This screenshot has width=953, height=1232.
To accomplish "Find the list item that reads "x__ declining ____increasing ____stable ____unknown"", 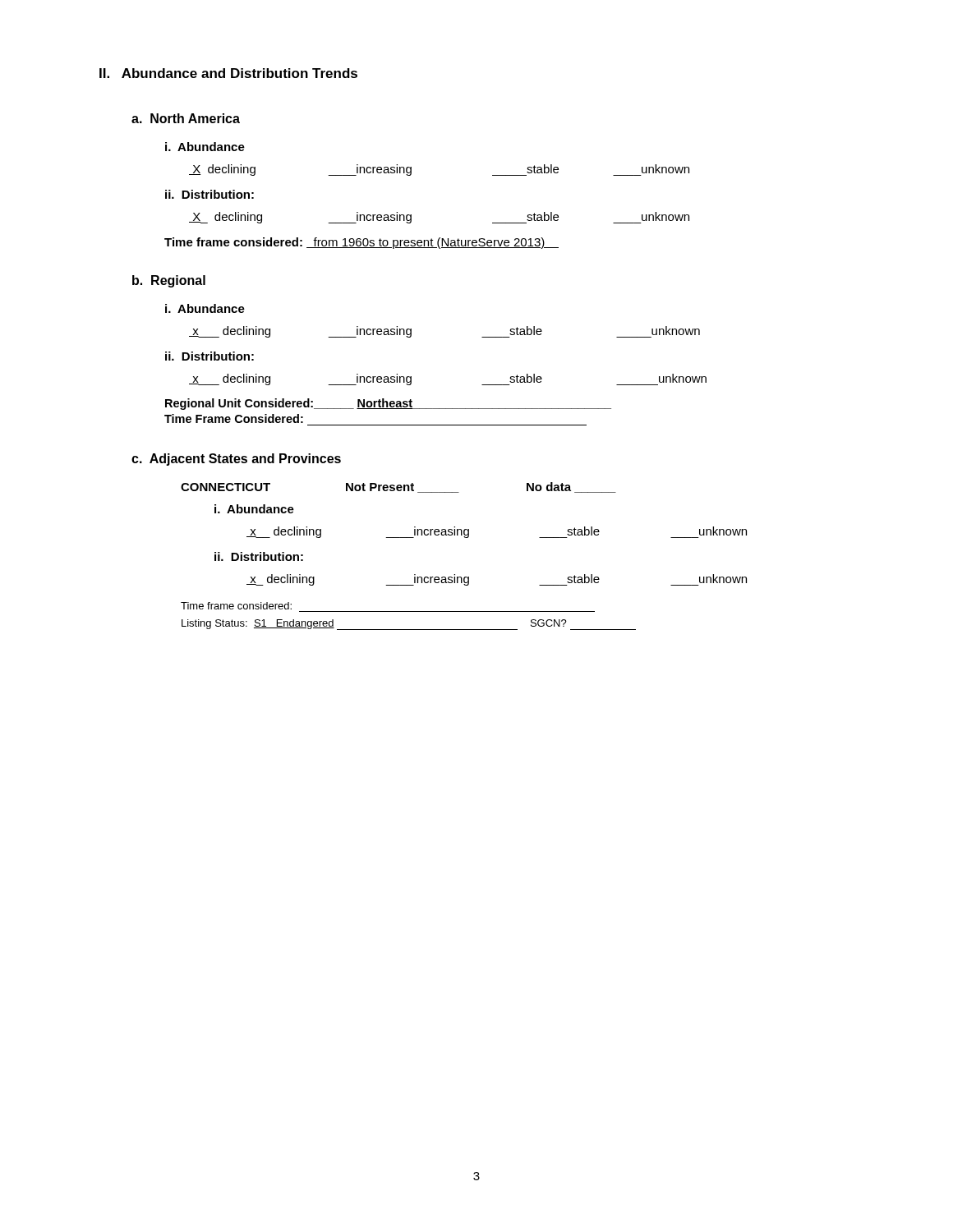I will point(283,532).
